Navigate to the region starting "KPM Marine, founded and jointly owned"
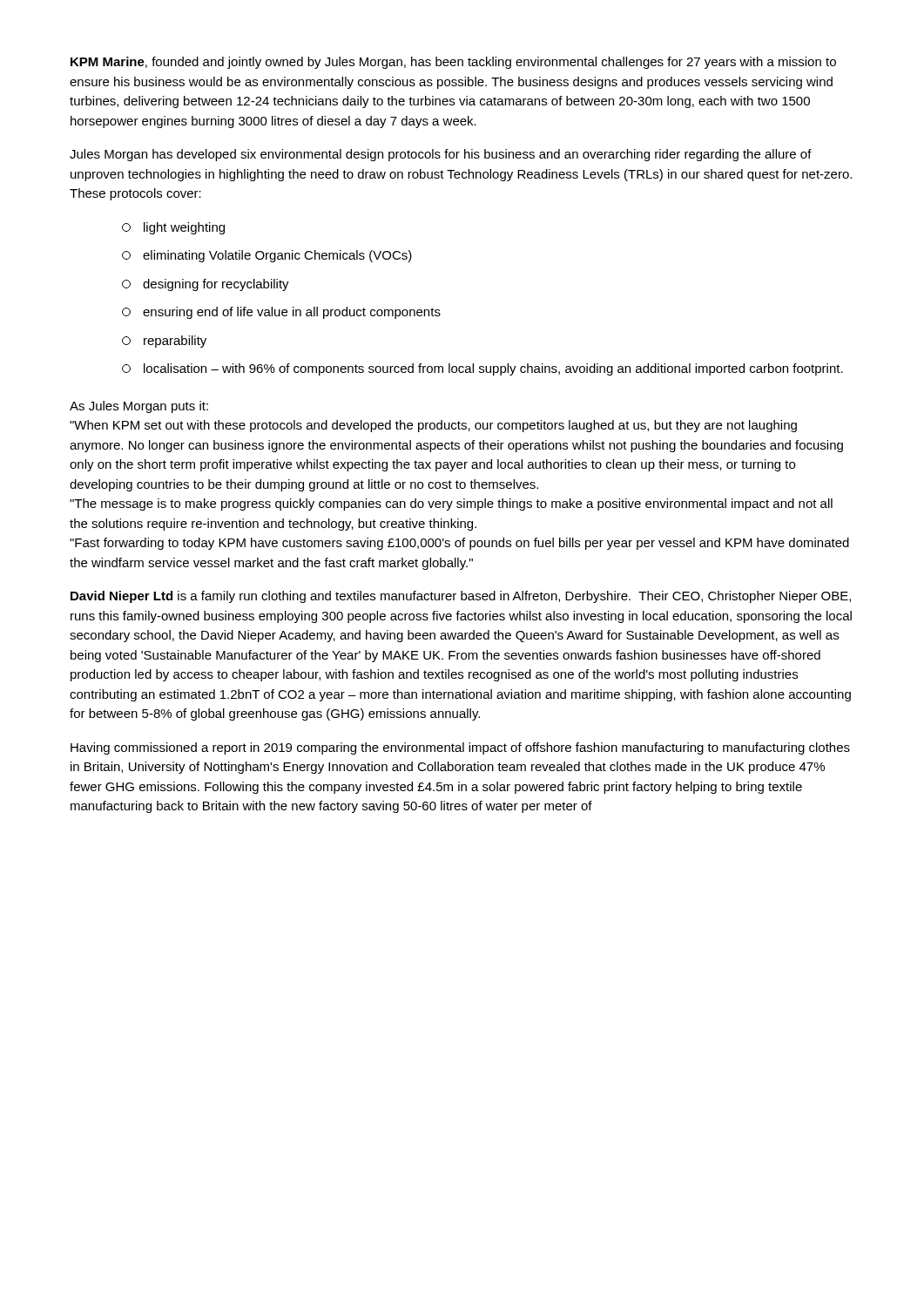 (453, 91)
